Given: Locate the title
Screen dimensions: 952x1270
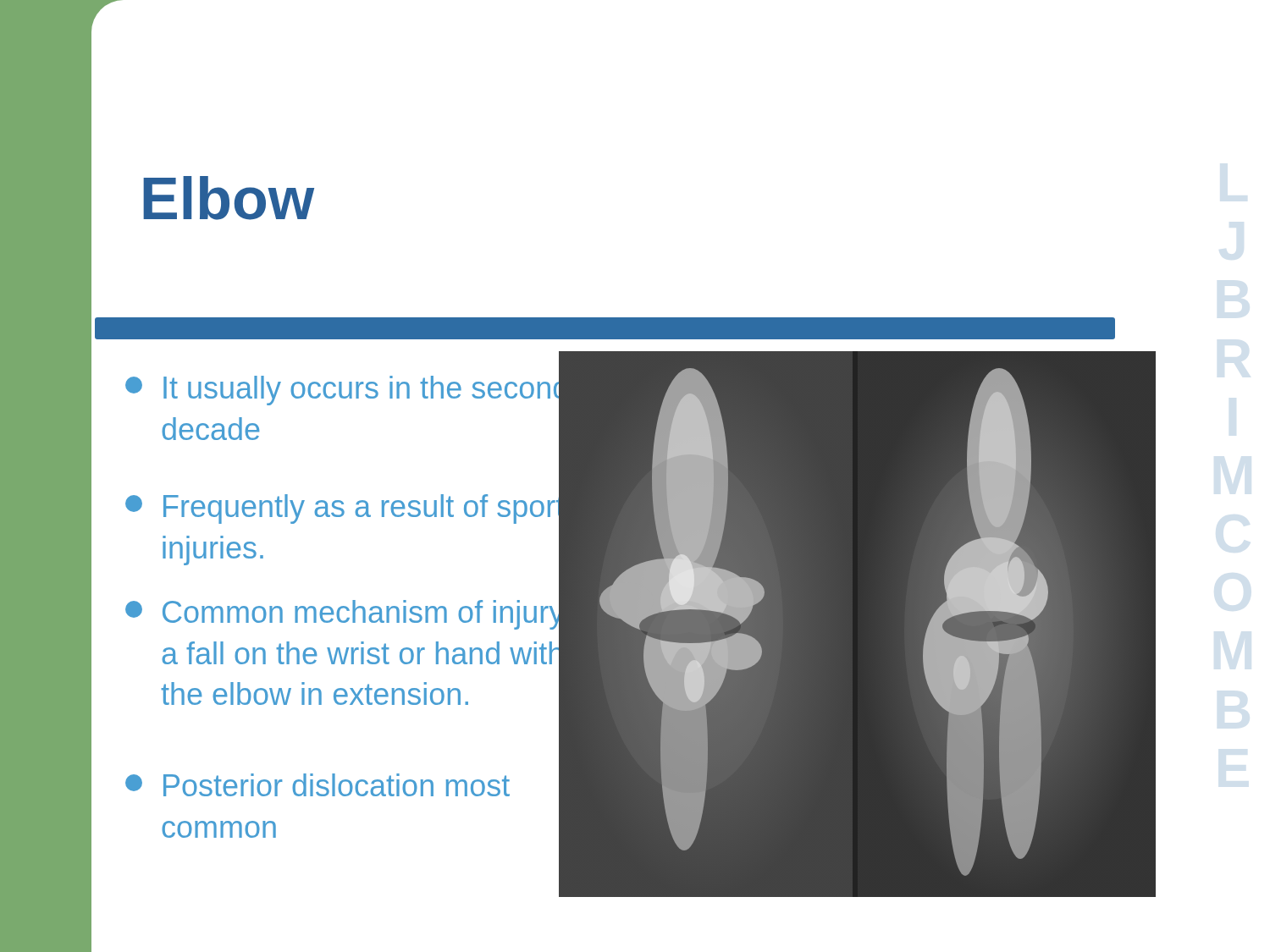Looking at the screenshot, I should pyautogui.click(x=227, y=199).
